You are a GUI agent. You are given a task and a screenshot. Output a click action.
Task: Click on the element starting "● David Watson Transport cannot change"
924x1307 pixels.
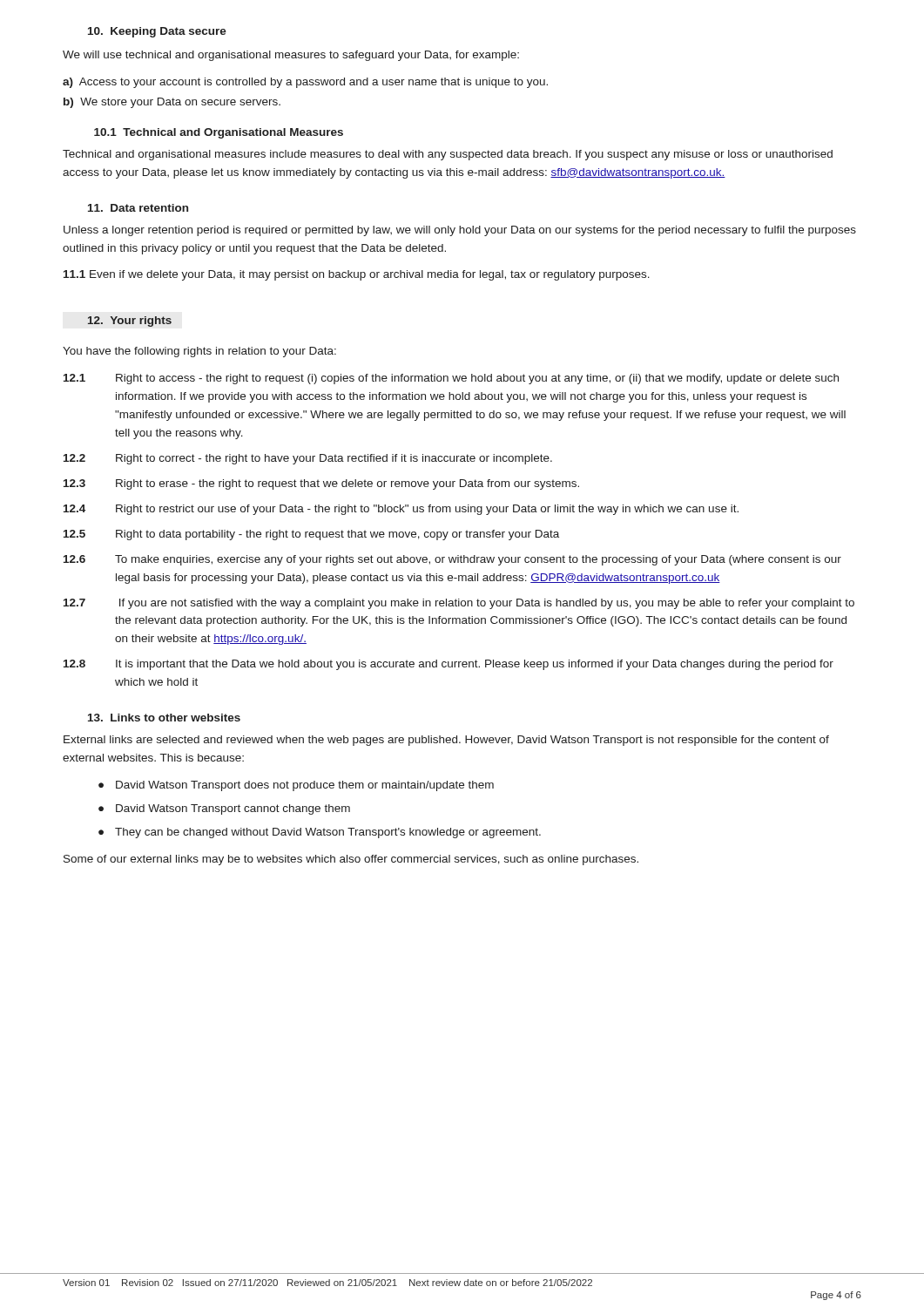click(x=224, y=809)
